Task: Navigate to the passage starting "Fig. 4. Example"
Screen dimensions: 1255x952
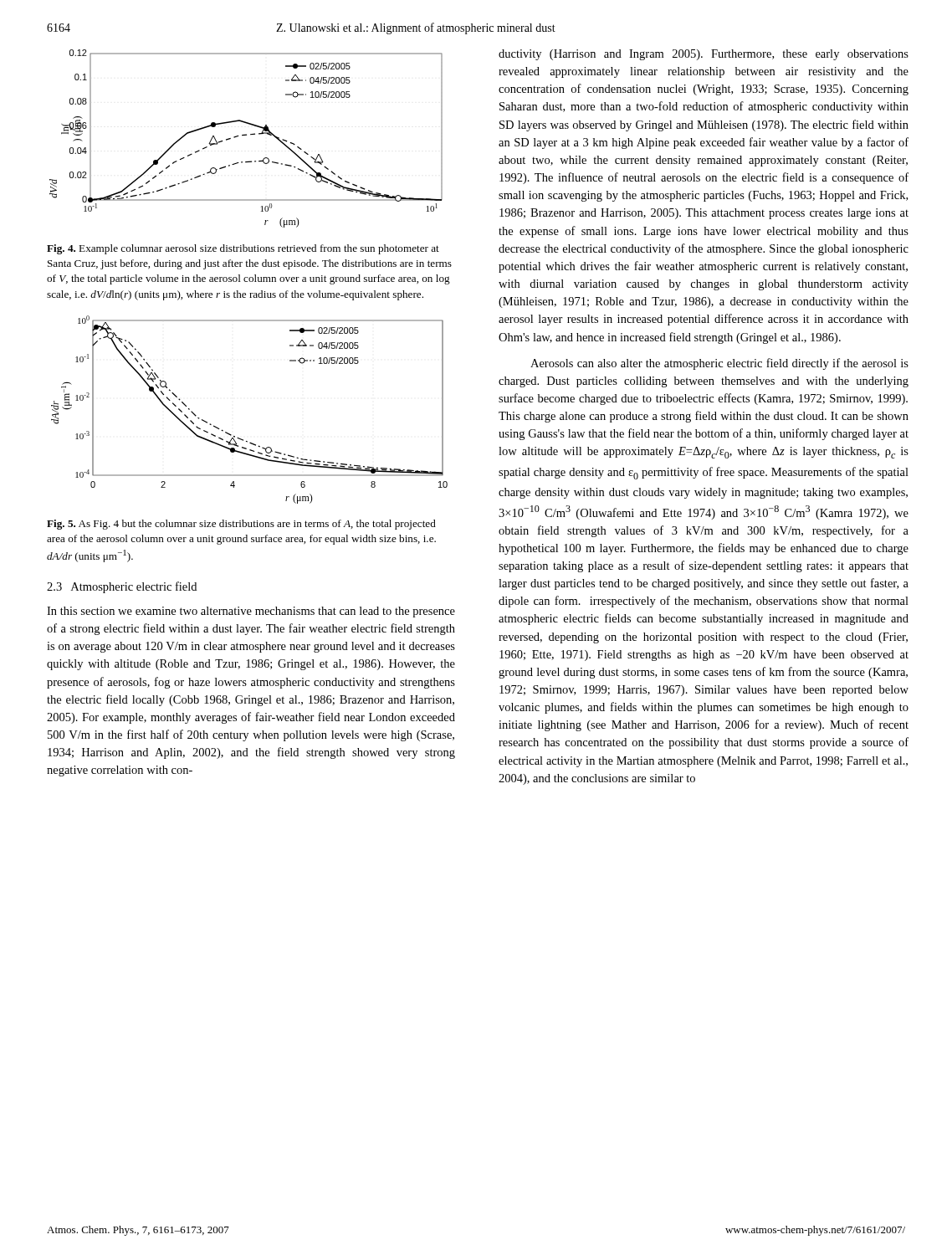Action: pos(249,271)
